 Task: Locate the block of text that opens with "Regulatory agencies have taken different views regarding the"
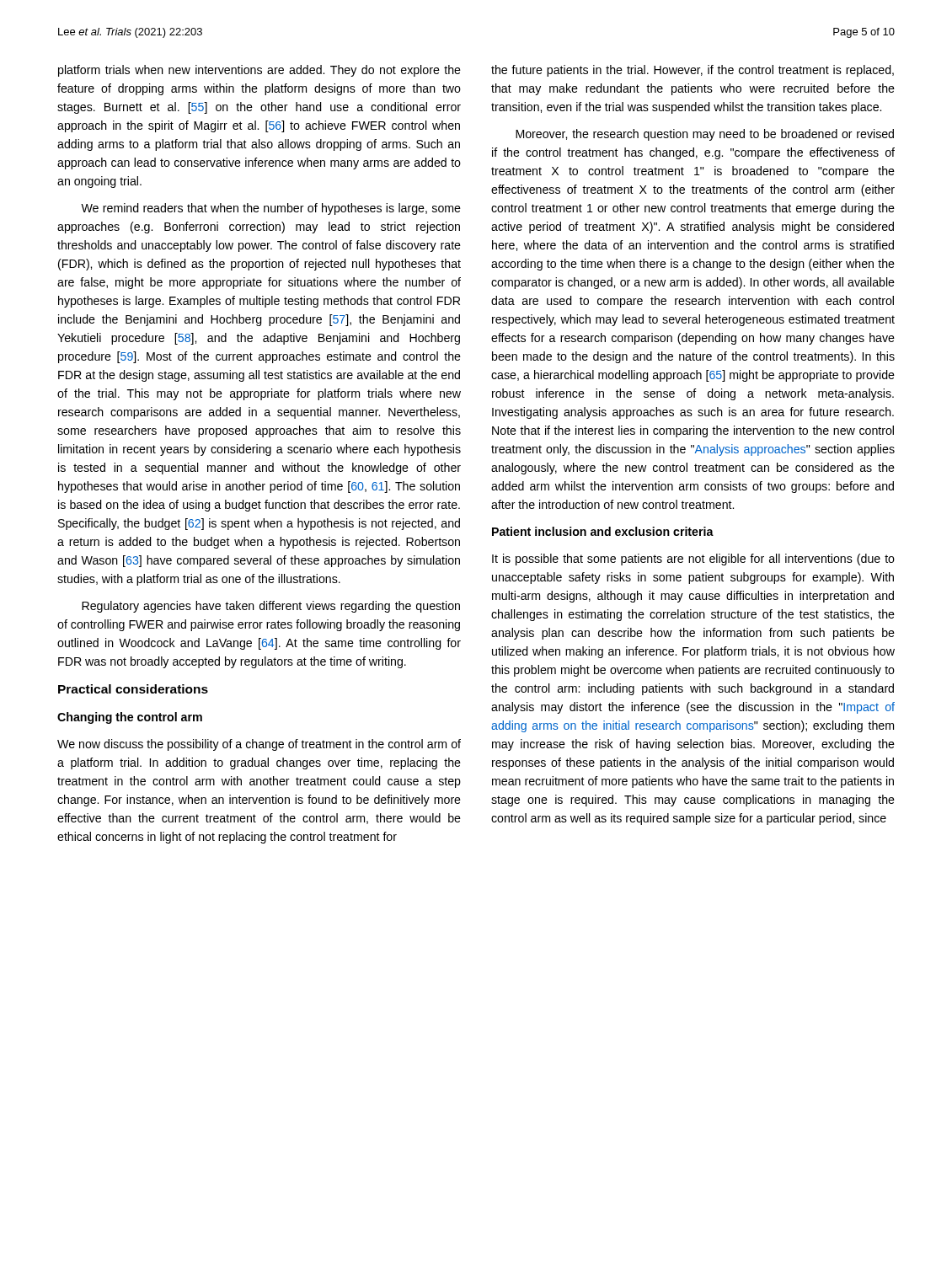pyautogui.click(x=259, y=634)
